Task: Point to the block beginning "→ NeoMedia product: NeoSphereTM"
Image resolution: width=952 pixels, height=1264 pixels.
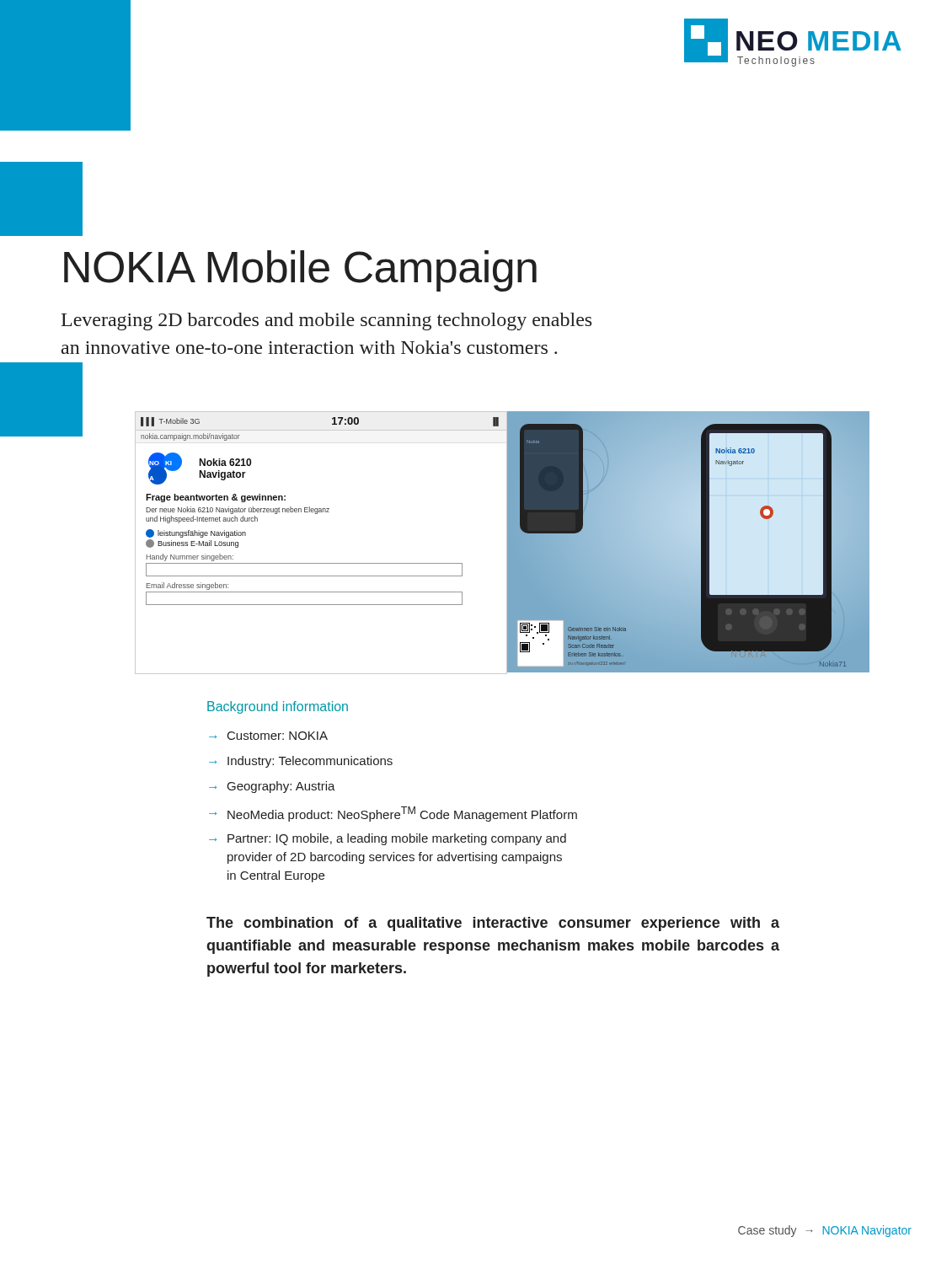Action: 392,813
